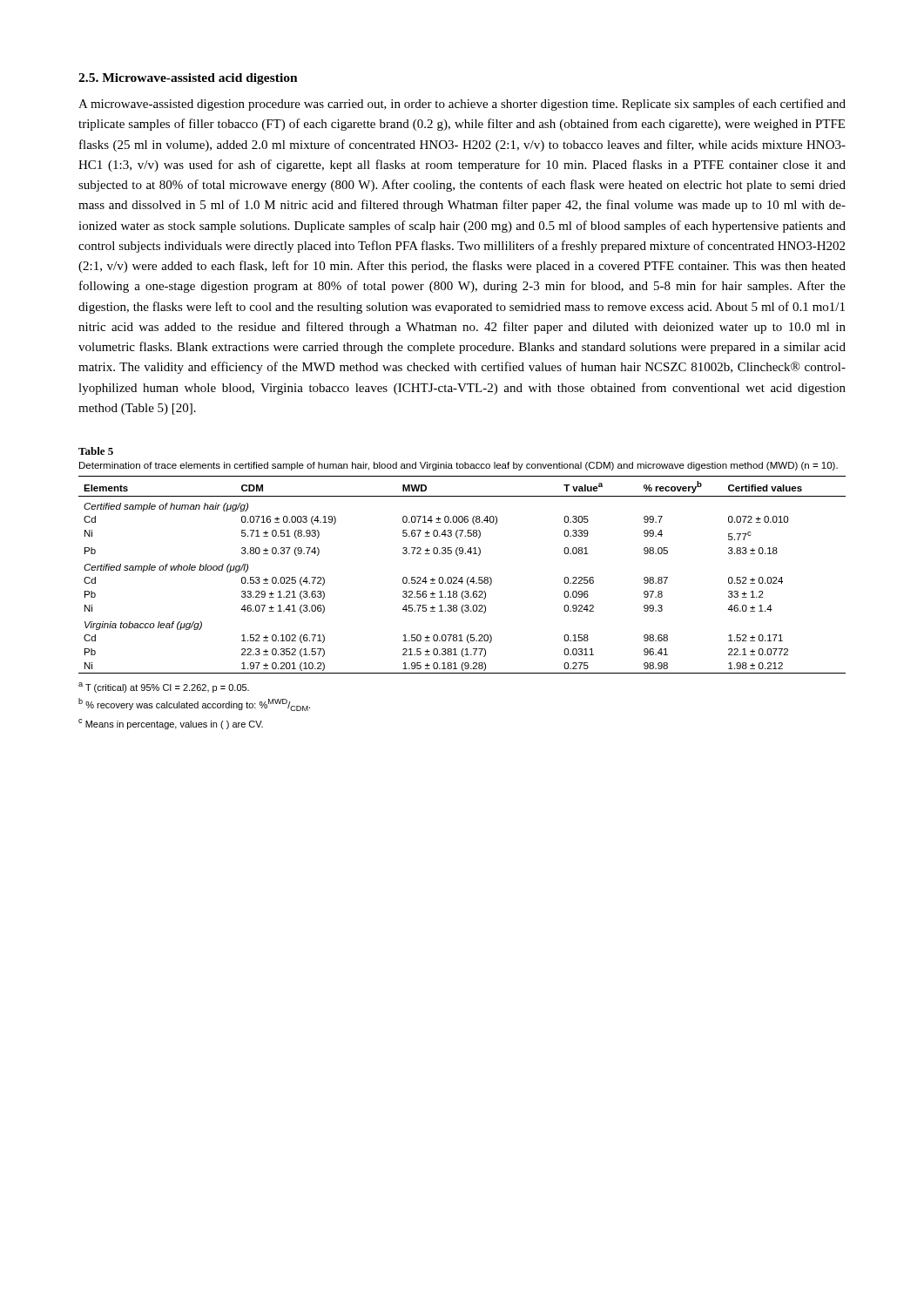Select the table that reads "5.77 c"
Viewport: 924px width, 1307px height.
462,574
